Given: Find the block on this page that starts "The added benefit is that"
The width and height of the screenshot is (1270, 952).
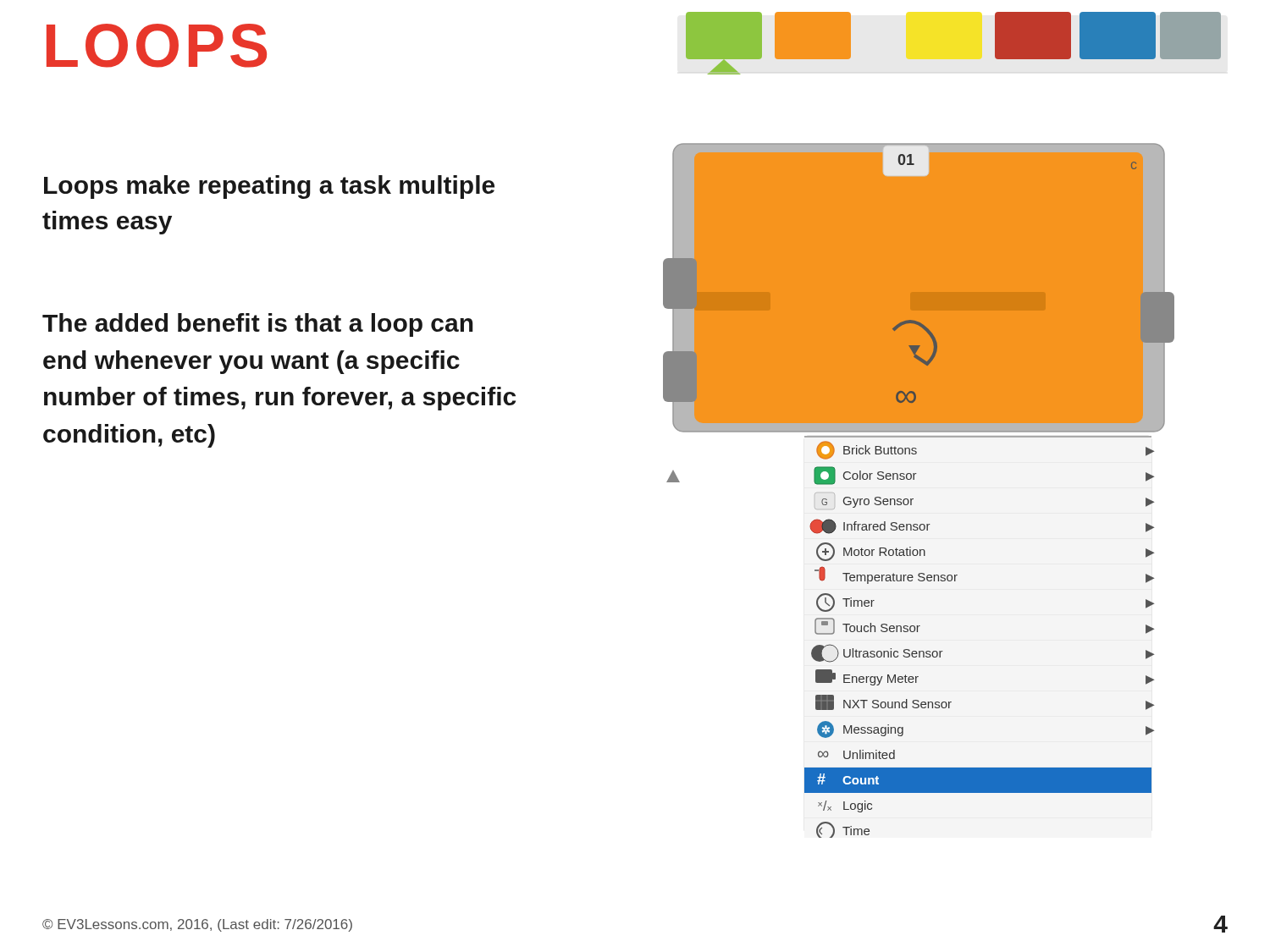Looking at the screenshot, I should (279, 378).
